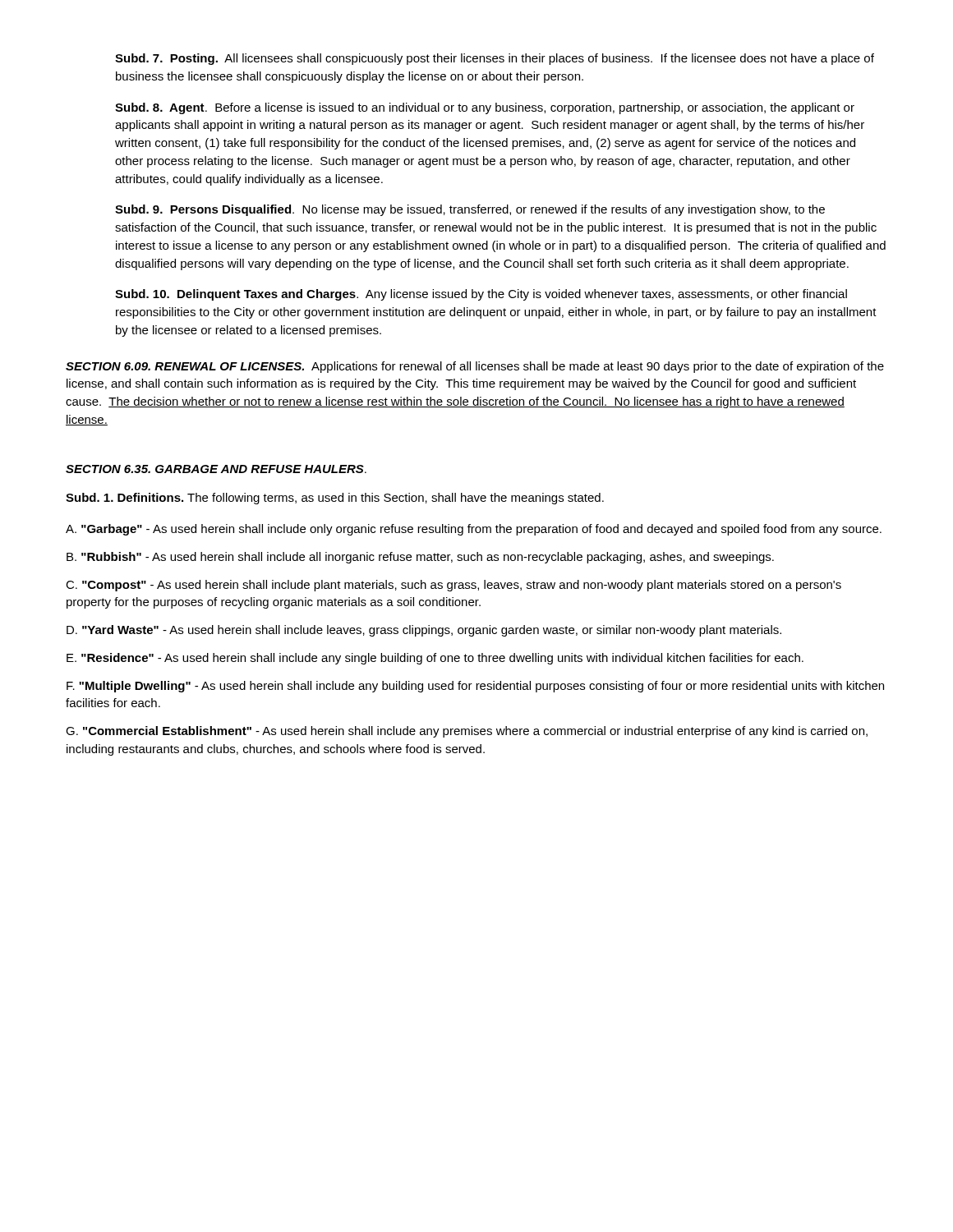This screenshot has width=953, height=1232.
Task: Locate the region starting "B. "Rubbish" - As used"
Action: (x=420, y=556)
